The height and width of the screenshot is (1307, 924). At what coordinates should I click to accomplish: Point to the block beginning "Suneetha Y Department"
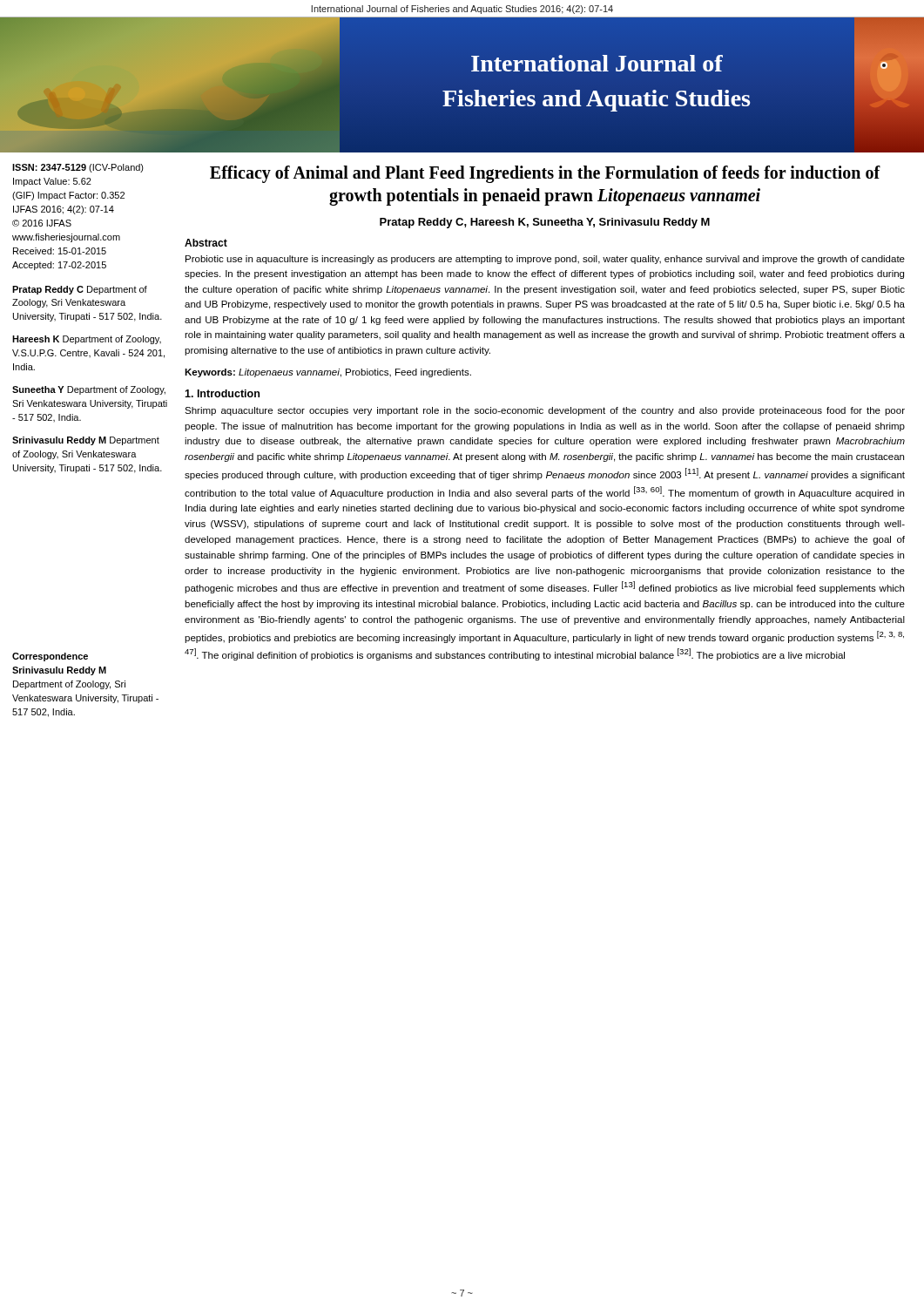pos(90,403)
